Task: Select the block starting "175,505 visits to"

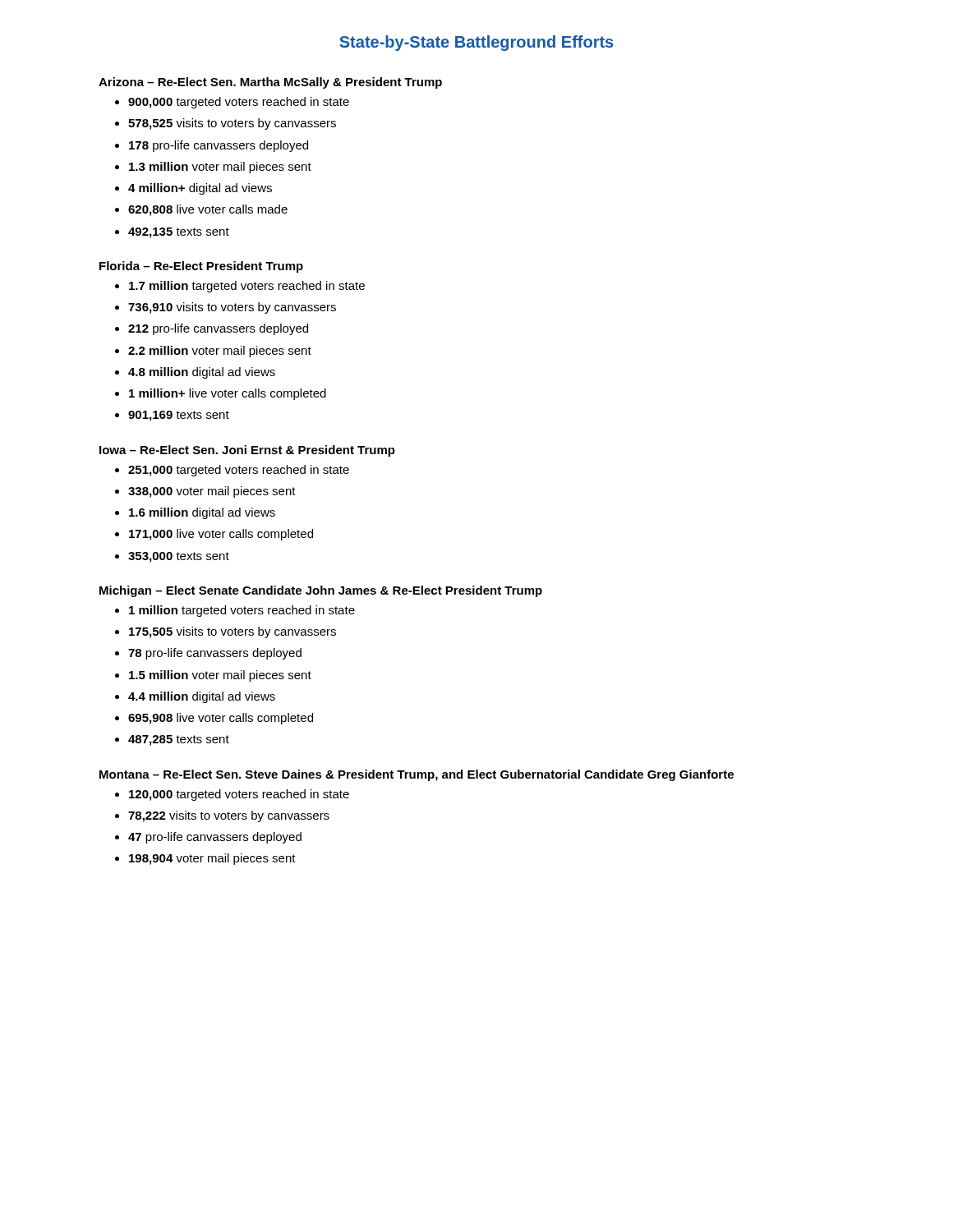Action: tap(226, 632)
